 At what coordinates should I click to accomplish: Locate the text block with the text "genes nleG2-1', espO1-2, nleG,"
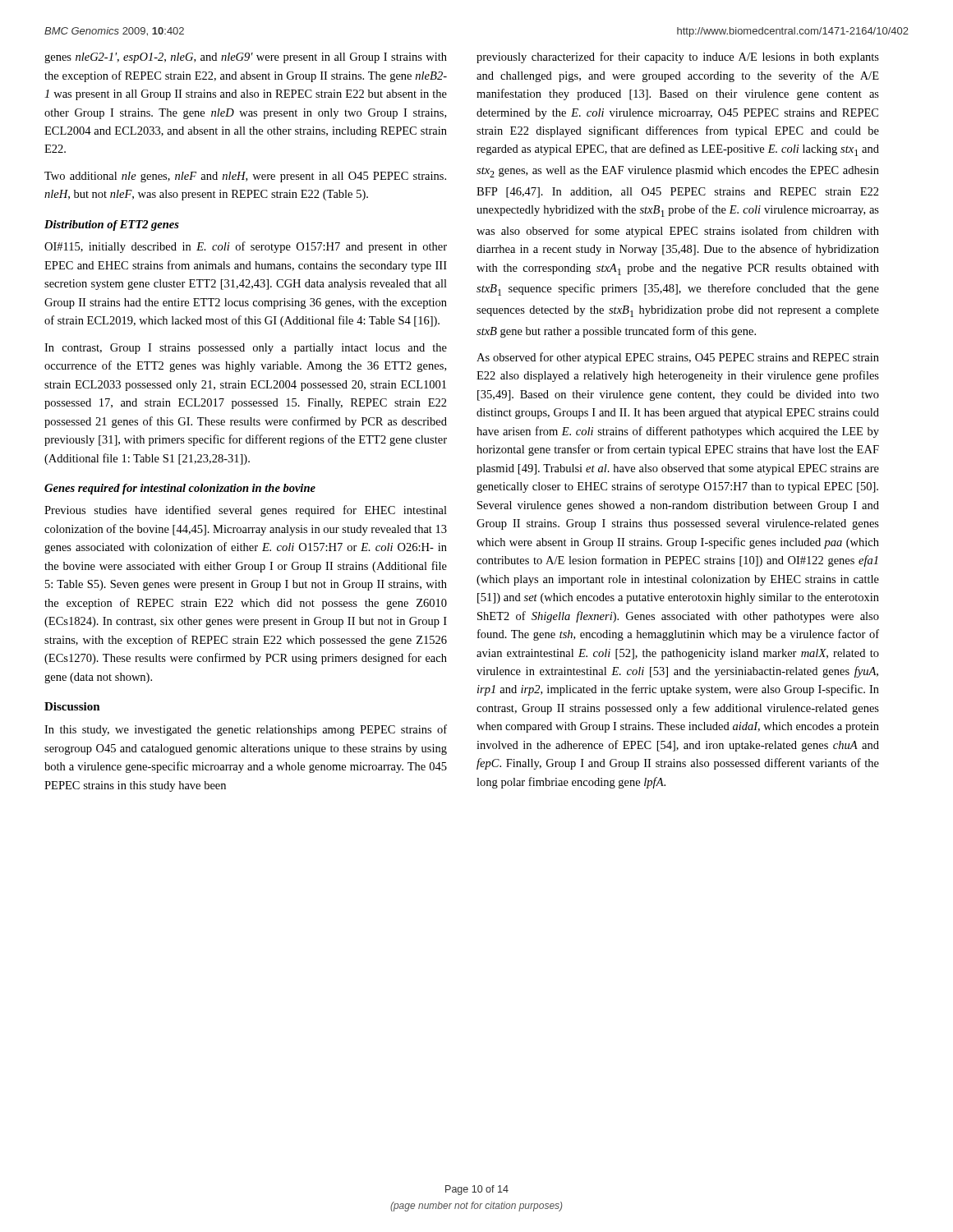coord(246,103)
